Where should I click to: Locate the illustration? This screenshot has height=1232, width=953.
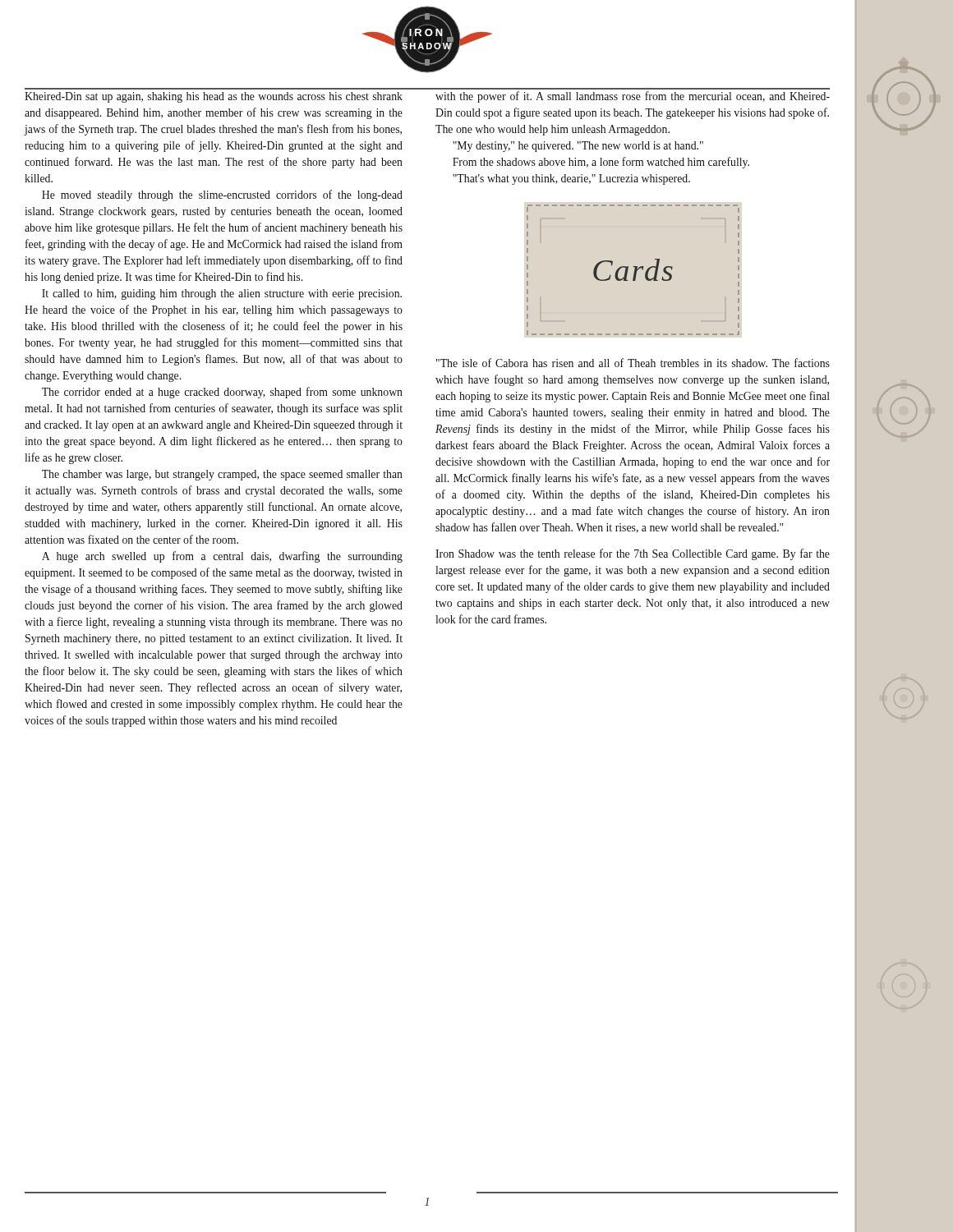(x=633, y=271)
